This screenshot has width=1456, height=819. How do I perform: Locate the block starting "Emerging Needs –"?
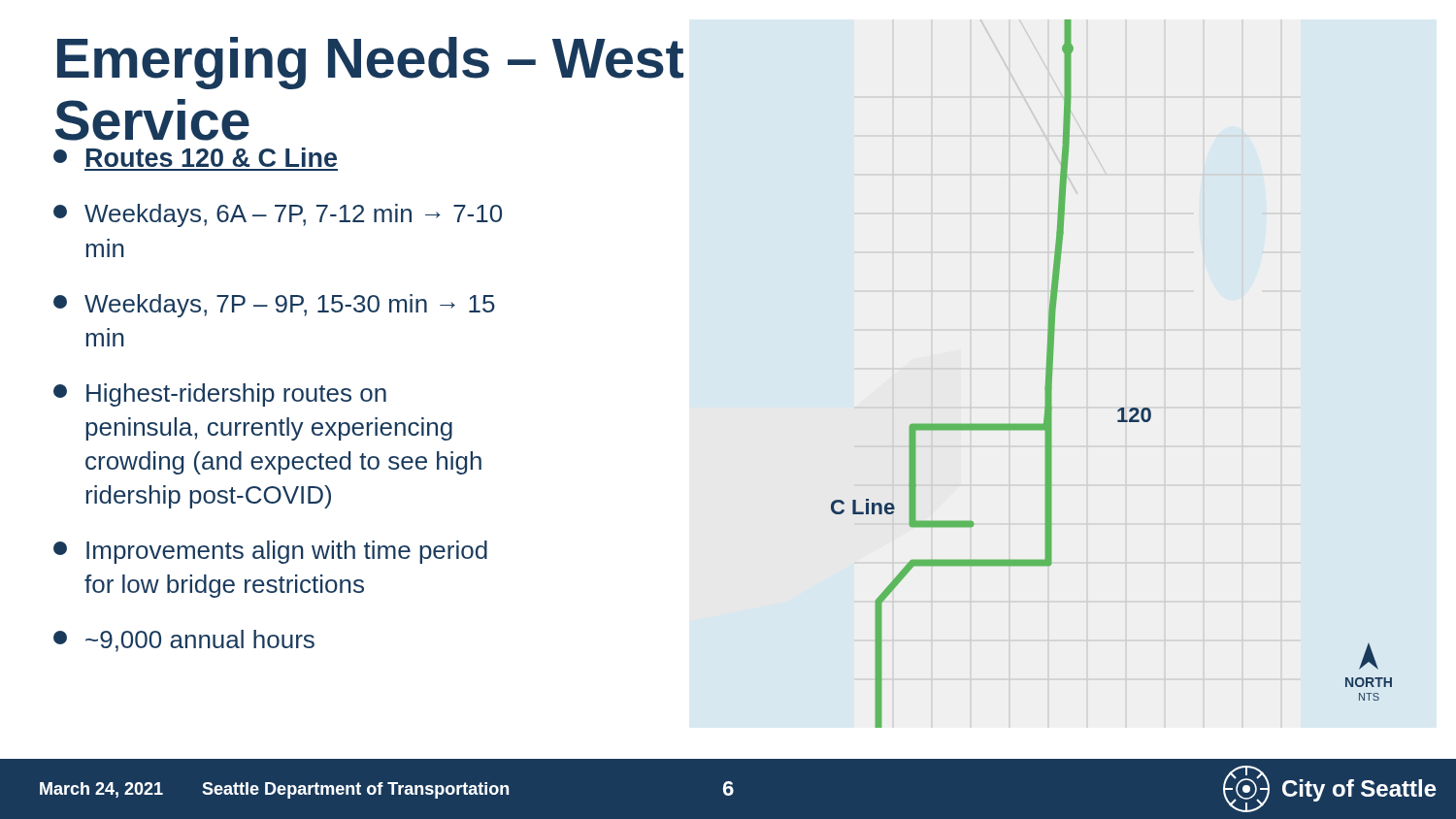pyautogui.click(x=467, y=89)
